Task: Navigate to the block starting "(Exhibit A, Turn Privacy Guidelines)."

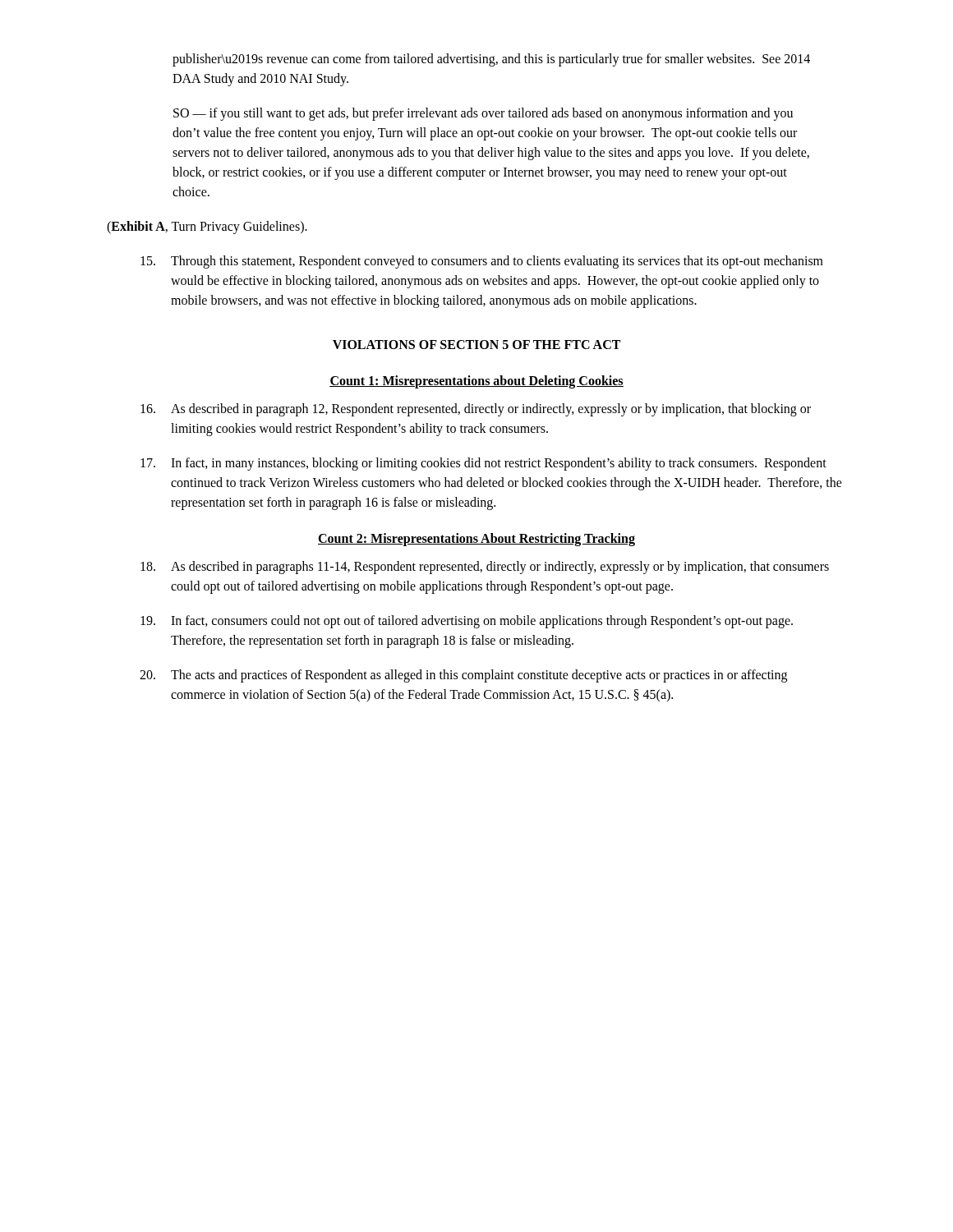Action: click(207, 226)
